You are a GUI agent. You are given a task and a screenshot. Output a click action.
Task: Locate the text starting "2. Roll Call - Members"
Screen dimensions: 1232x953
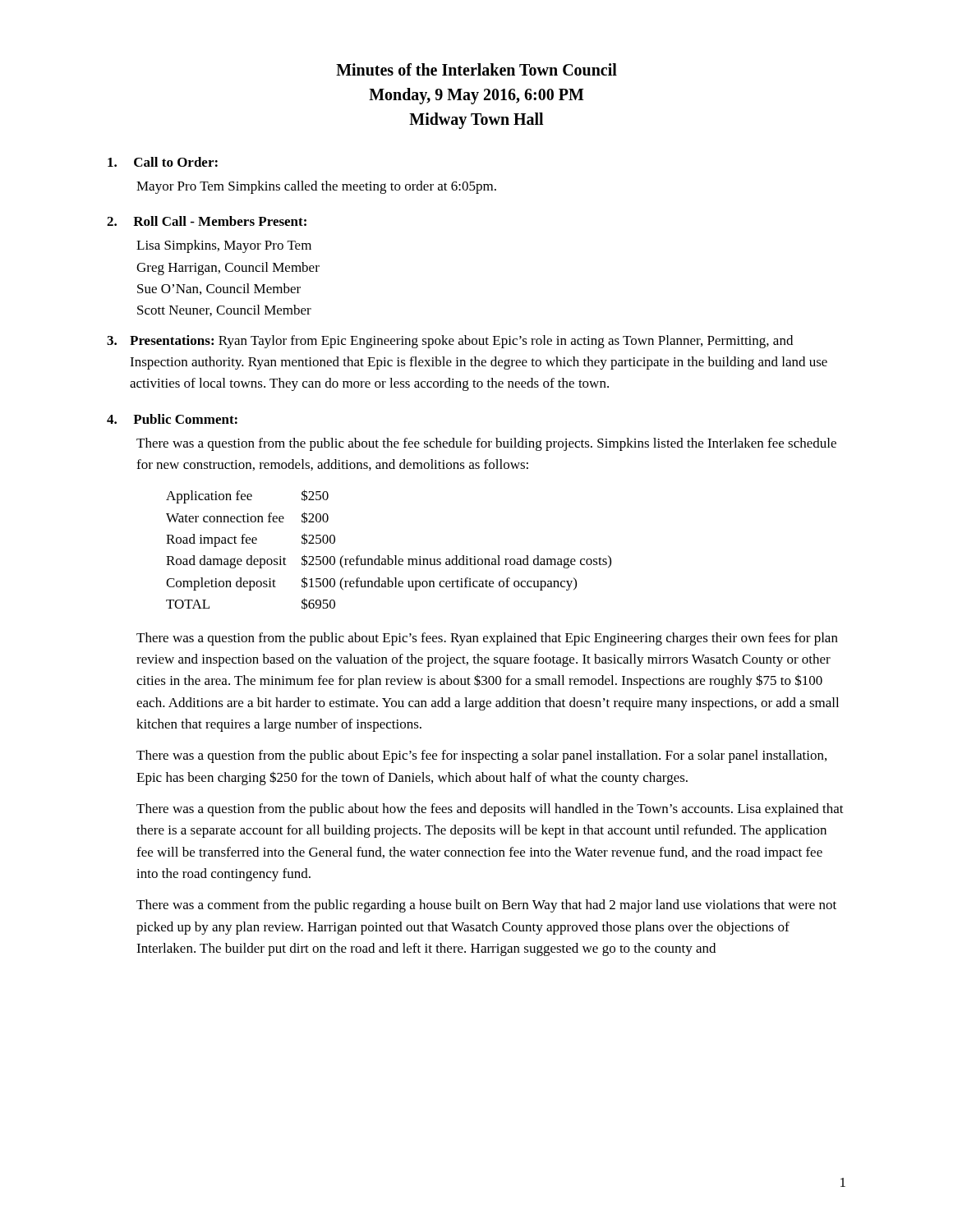tap(207, 222)
